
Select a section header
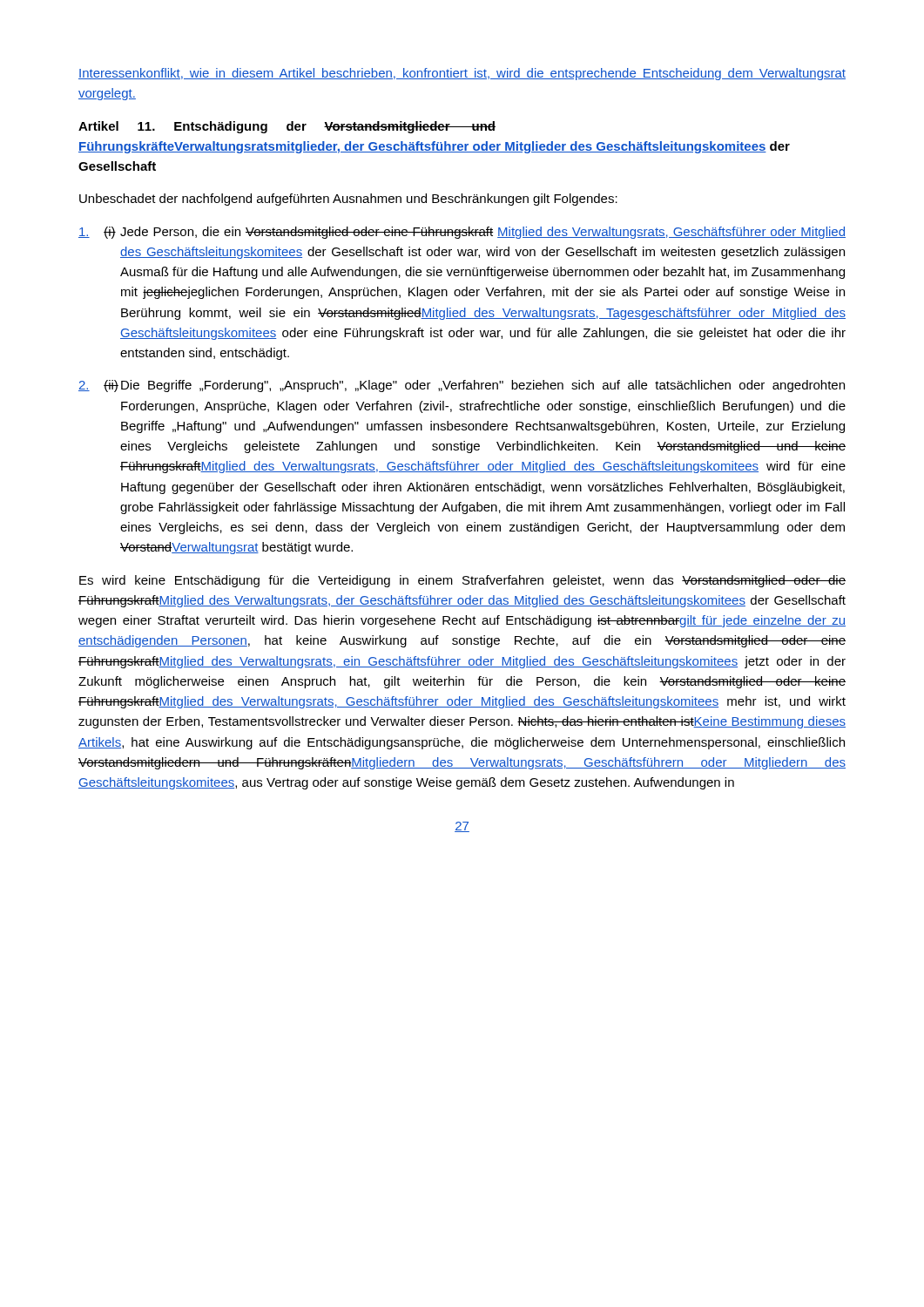click(x=434, y=146)
